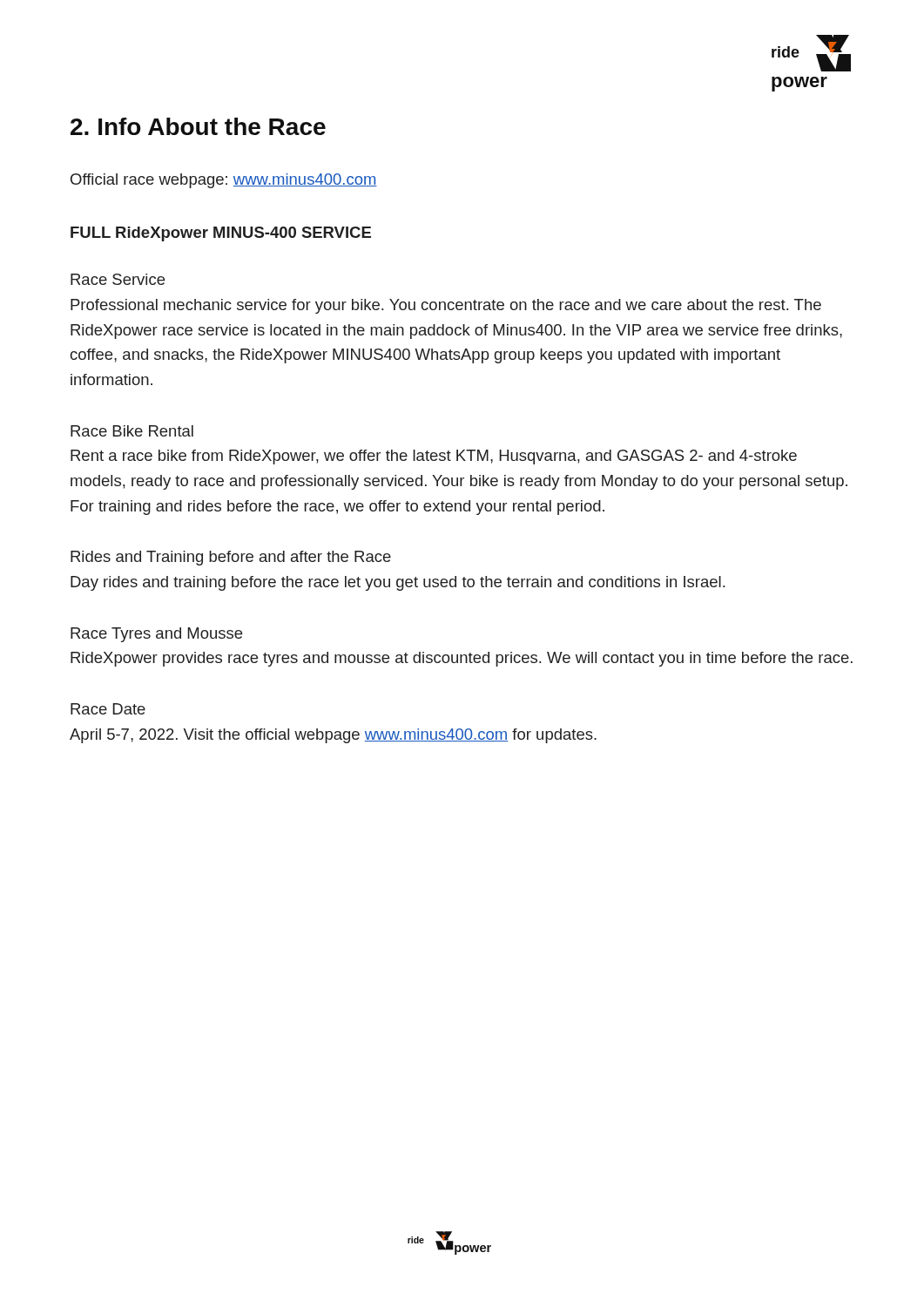This screenshot has height=1307, width=924.
Task: Locate the text starting "Race Service Professional mechanic service for"
Action: tap(456, 330)
